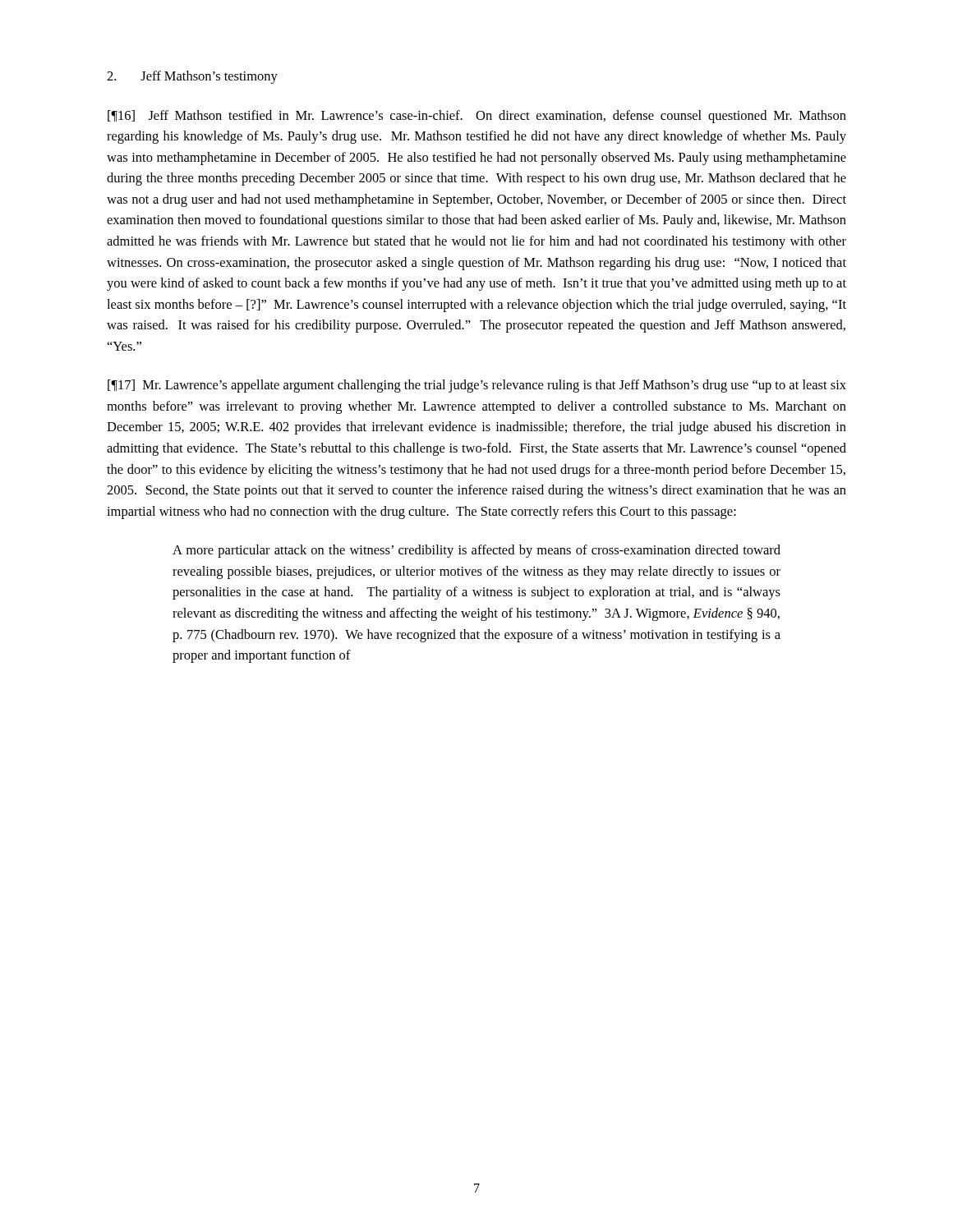Select the text block containing "A more particular attack on the witness’ credibility"

pyautogui.click(x=476, y=603)
